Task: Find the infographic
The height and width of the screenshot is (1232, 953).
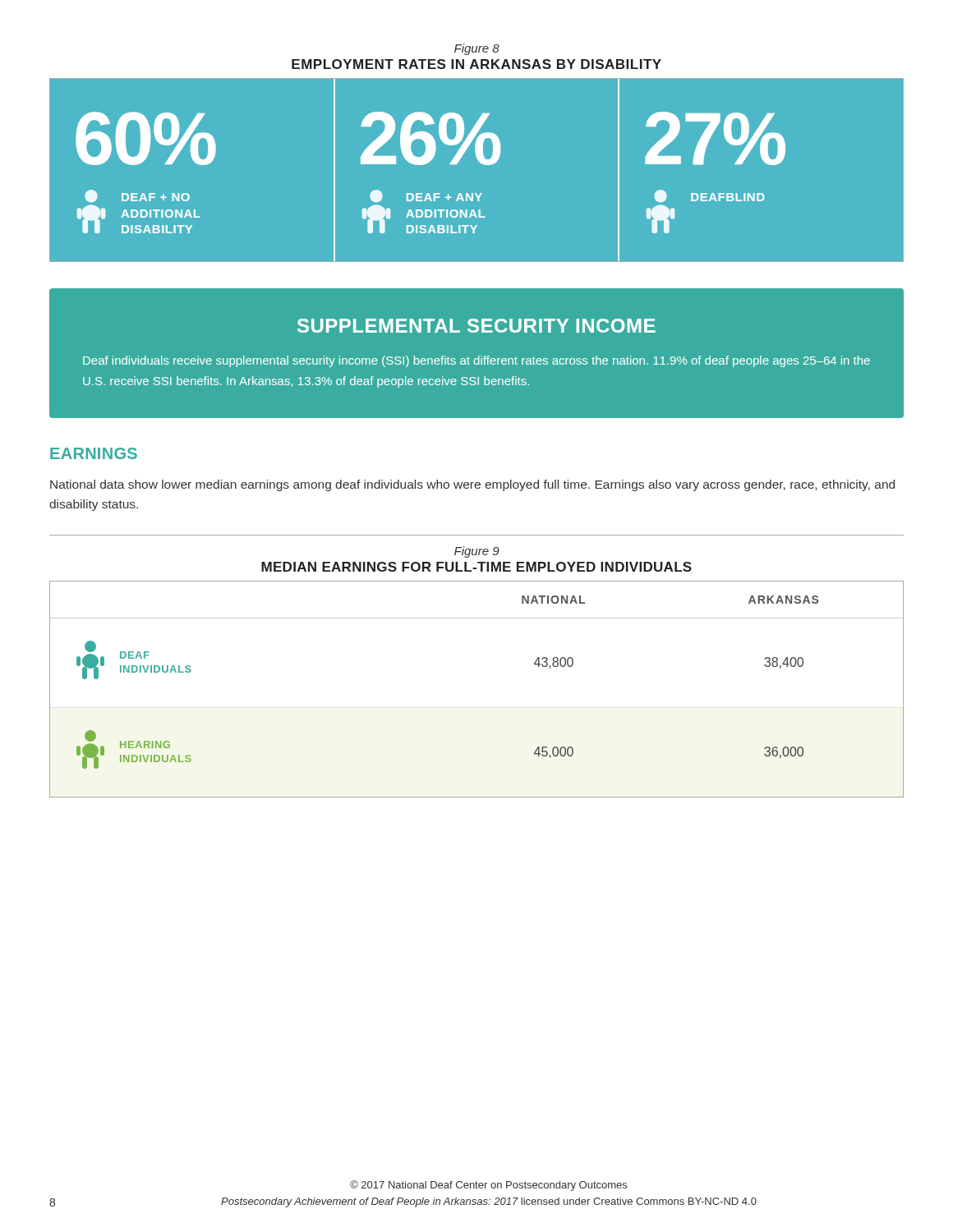Action: 476,170
